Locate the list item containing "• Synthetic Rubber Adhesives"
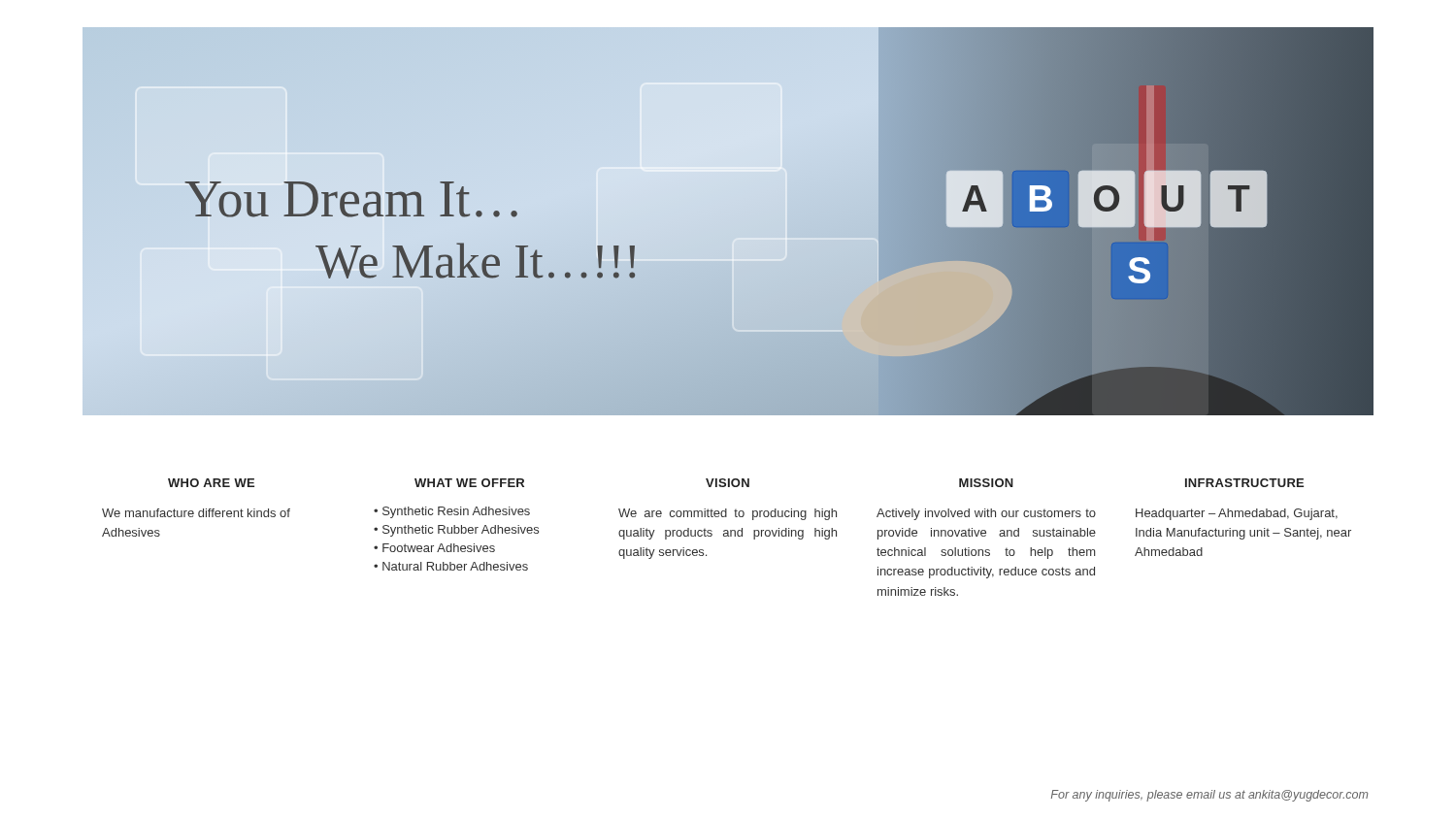Image resolution: width=1456 pixels, height=819 pixels. tap(457, 529)
